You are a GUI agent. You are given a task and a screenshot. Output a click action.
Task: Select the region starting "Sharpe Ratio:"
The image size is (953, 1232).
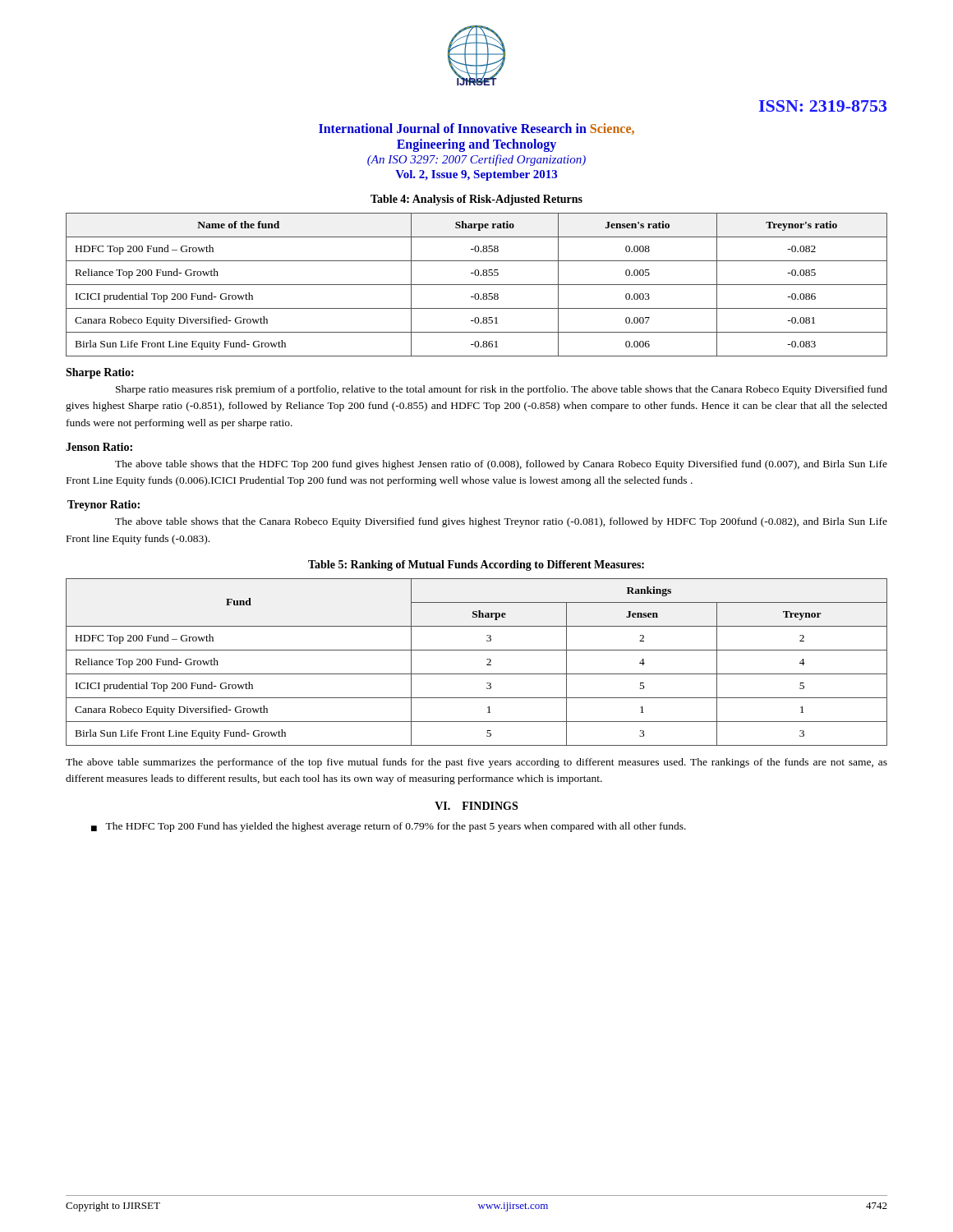click(100, 372)
